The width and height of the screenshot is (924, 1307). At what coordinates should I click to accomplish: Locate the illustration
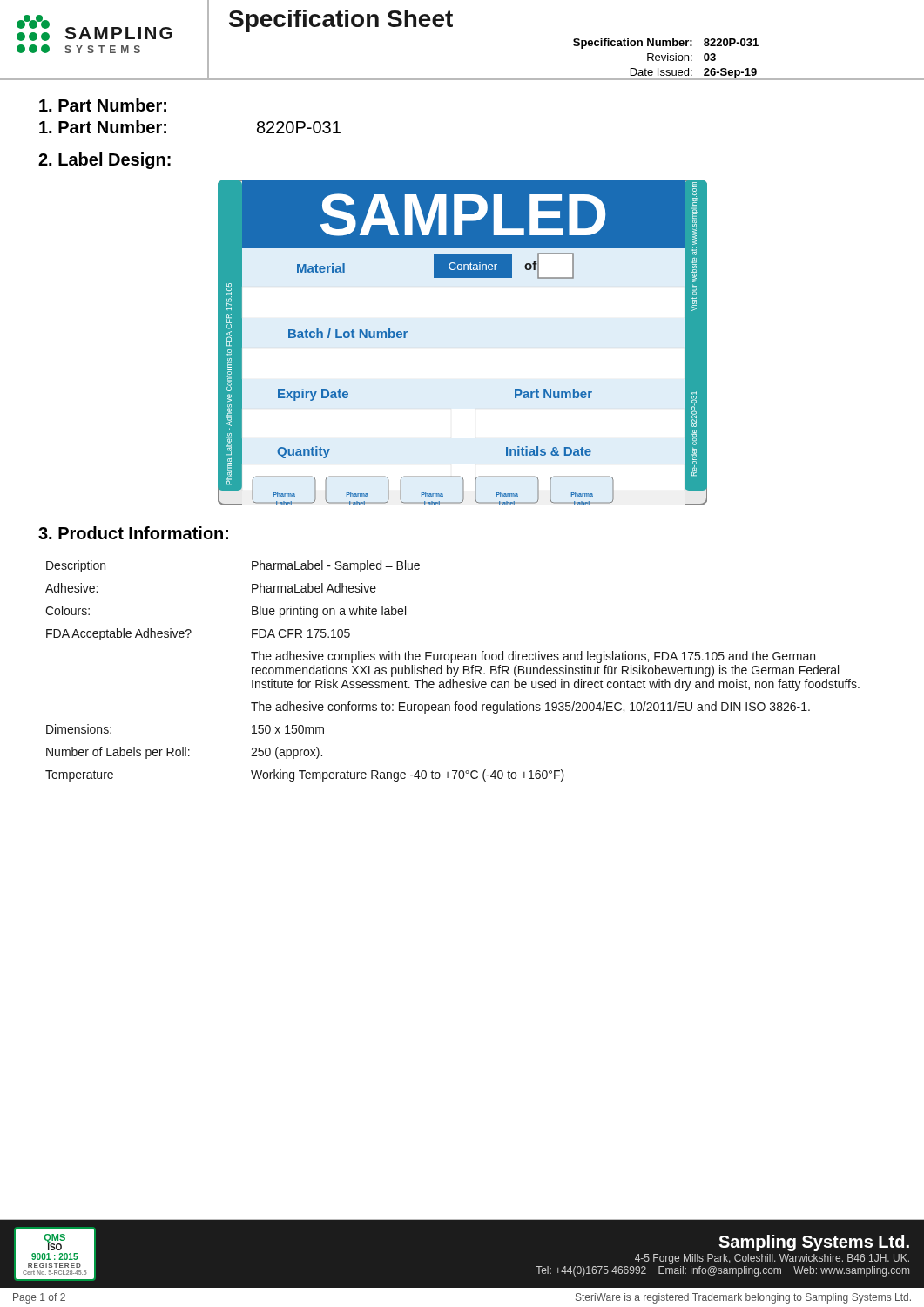pyautogui.click(x=462, y=344)
